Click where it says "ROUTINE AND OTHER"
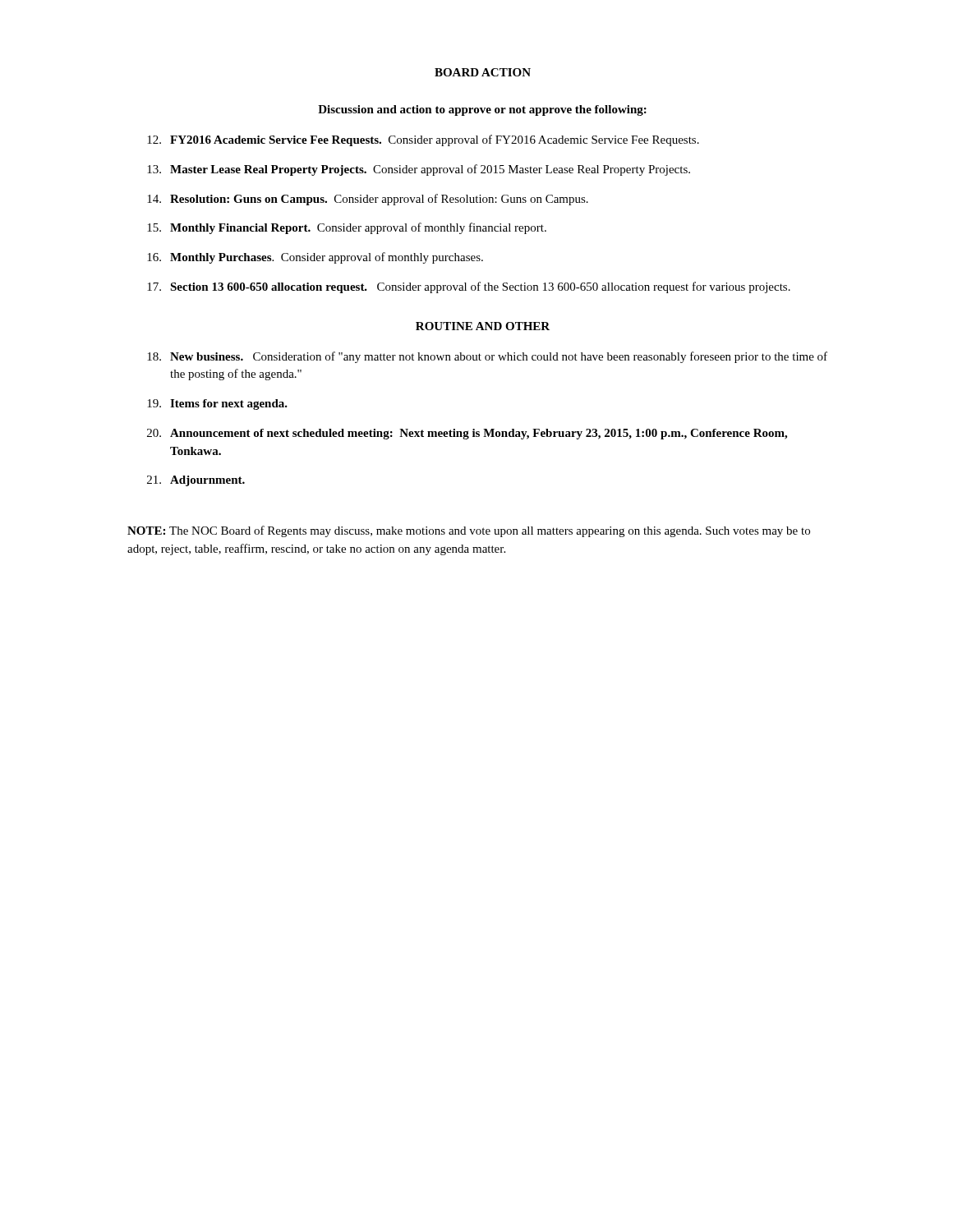953x1232 pixels. [x=483, y=326]
